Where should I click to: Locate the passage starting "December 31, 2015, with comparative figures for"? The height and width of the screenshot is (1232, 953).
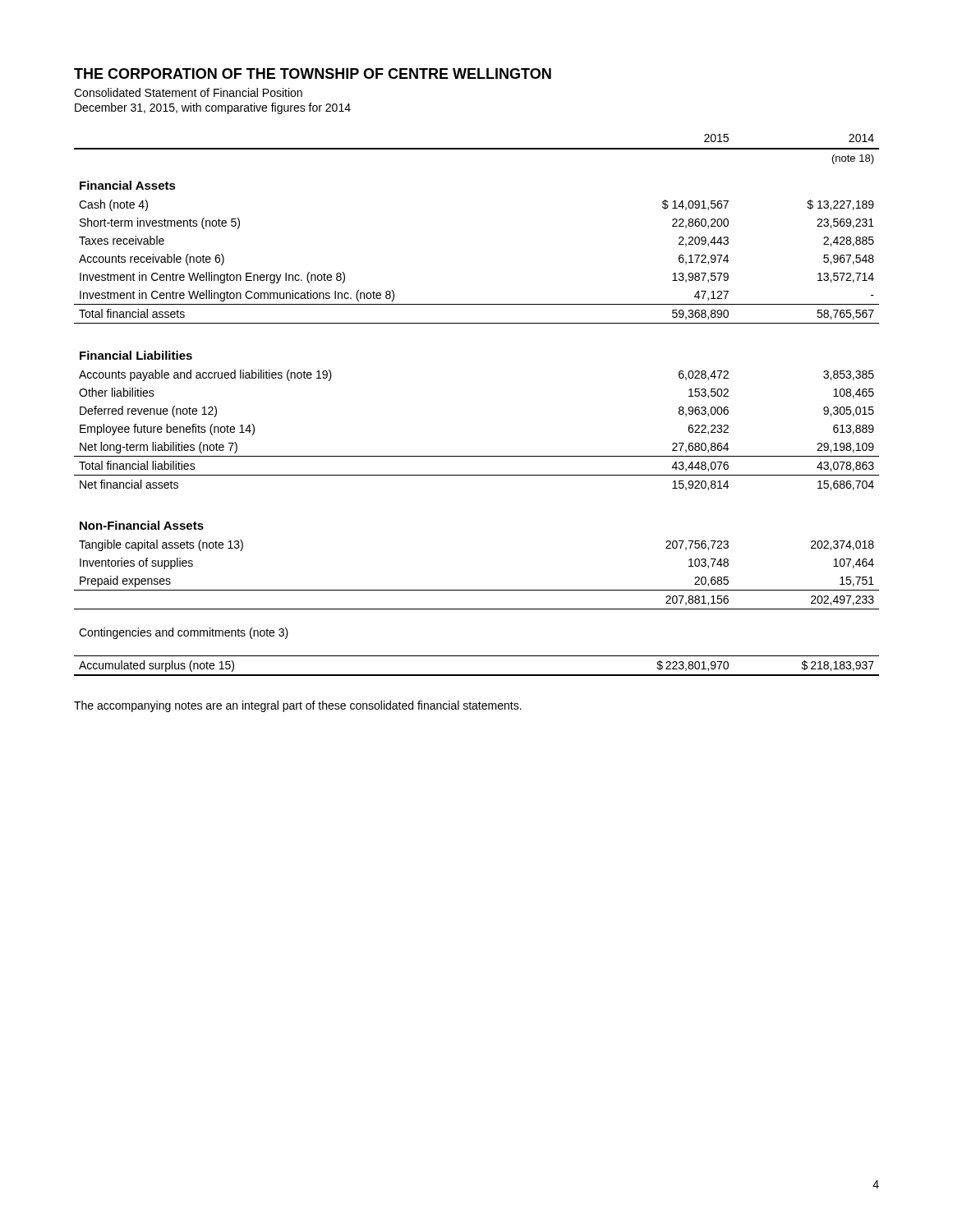click(x=212, y=108)
